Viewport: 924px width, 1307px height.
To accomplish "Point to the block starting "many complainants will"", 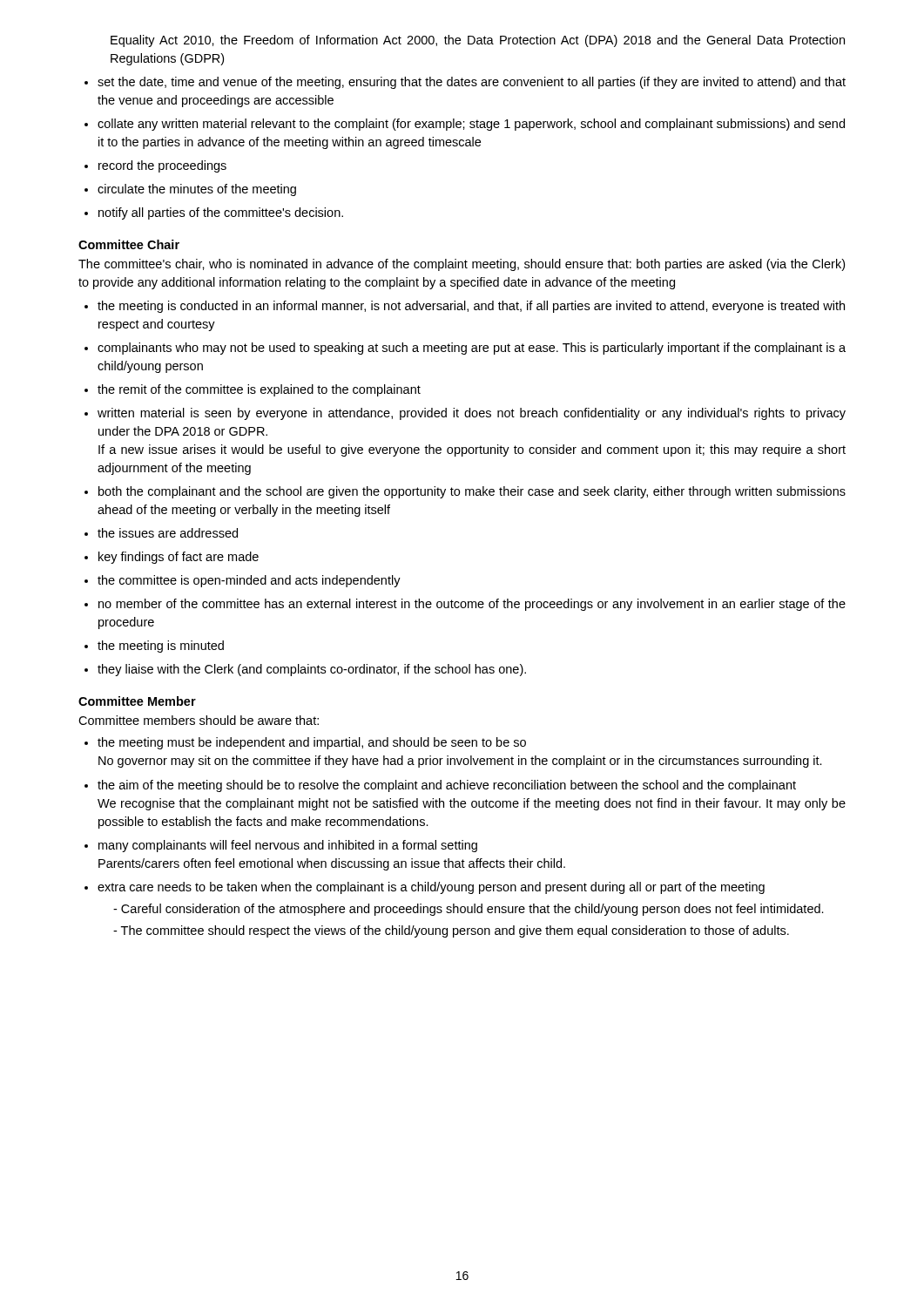I will [x=472, y=854].
